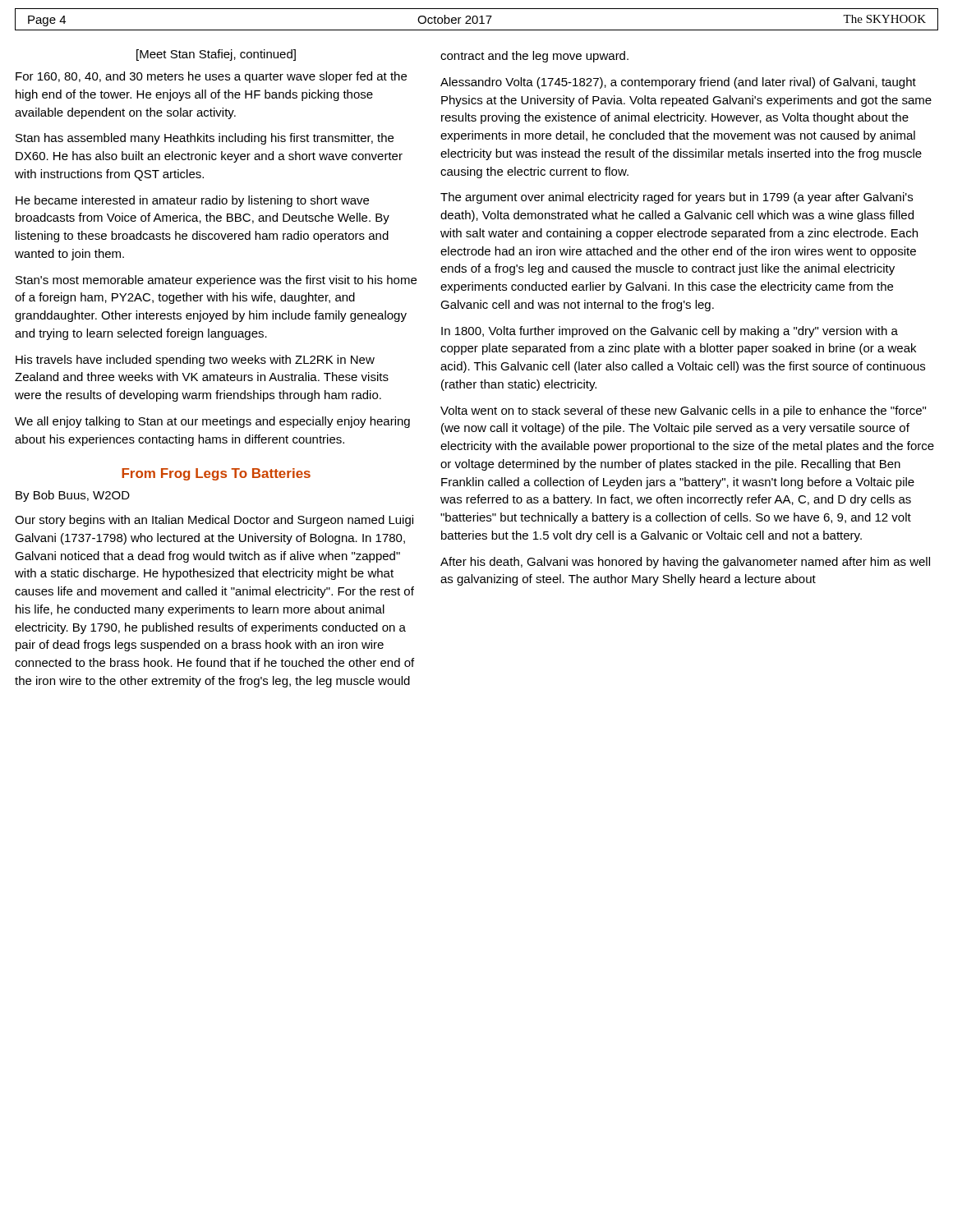Click on the block starting "The argument over animal electricity"
The width and height of the screenshot is (953, 1232).
pyautogui.click(x=679, y=251)
